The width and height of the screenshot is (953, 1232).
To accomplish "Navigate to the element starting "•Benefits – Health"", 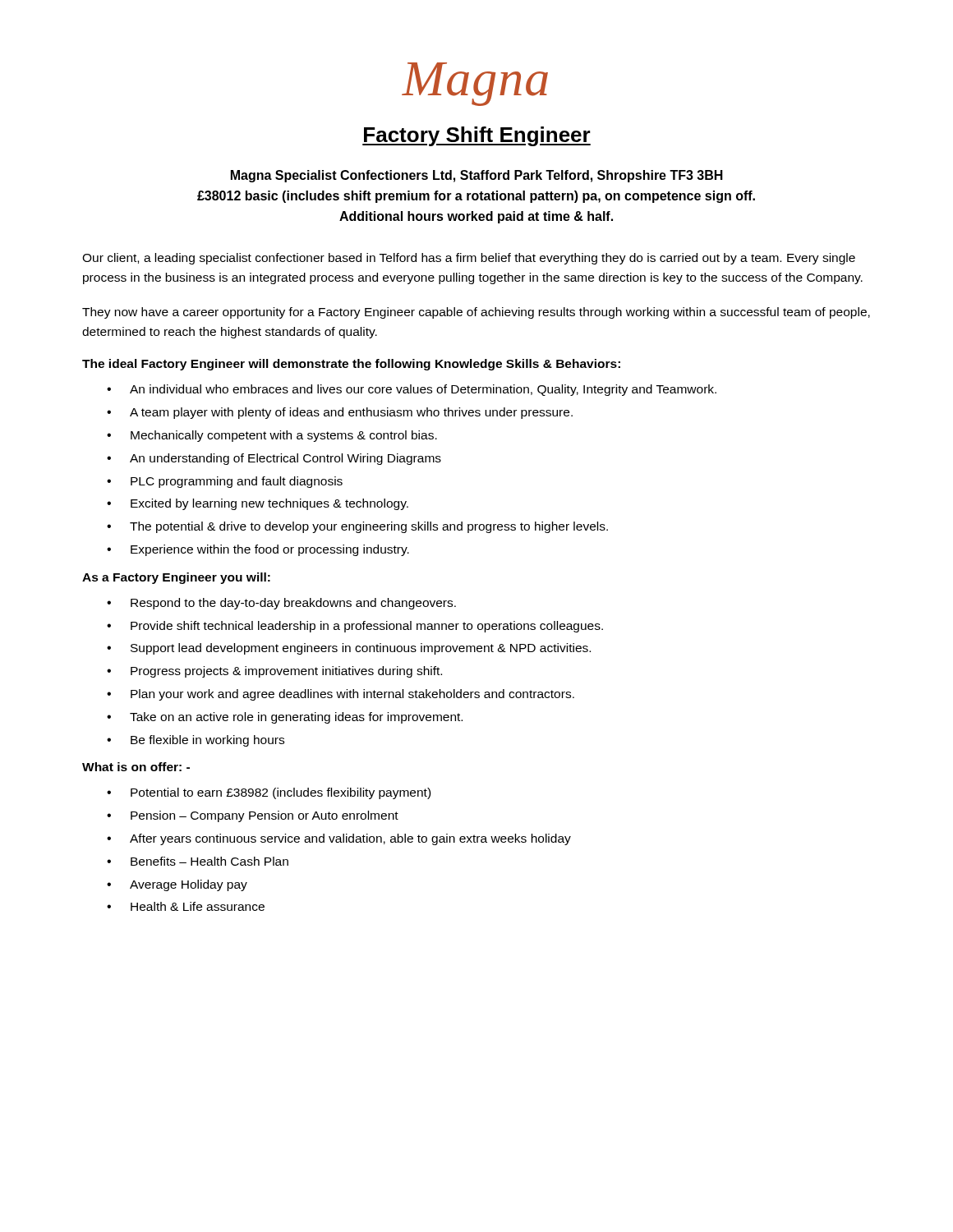I will [x=198, y=862].
